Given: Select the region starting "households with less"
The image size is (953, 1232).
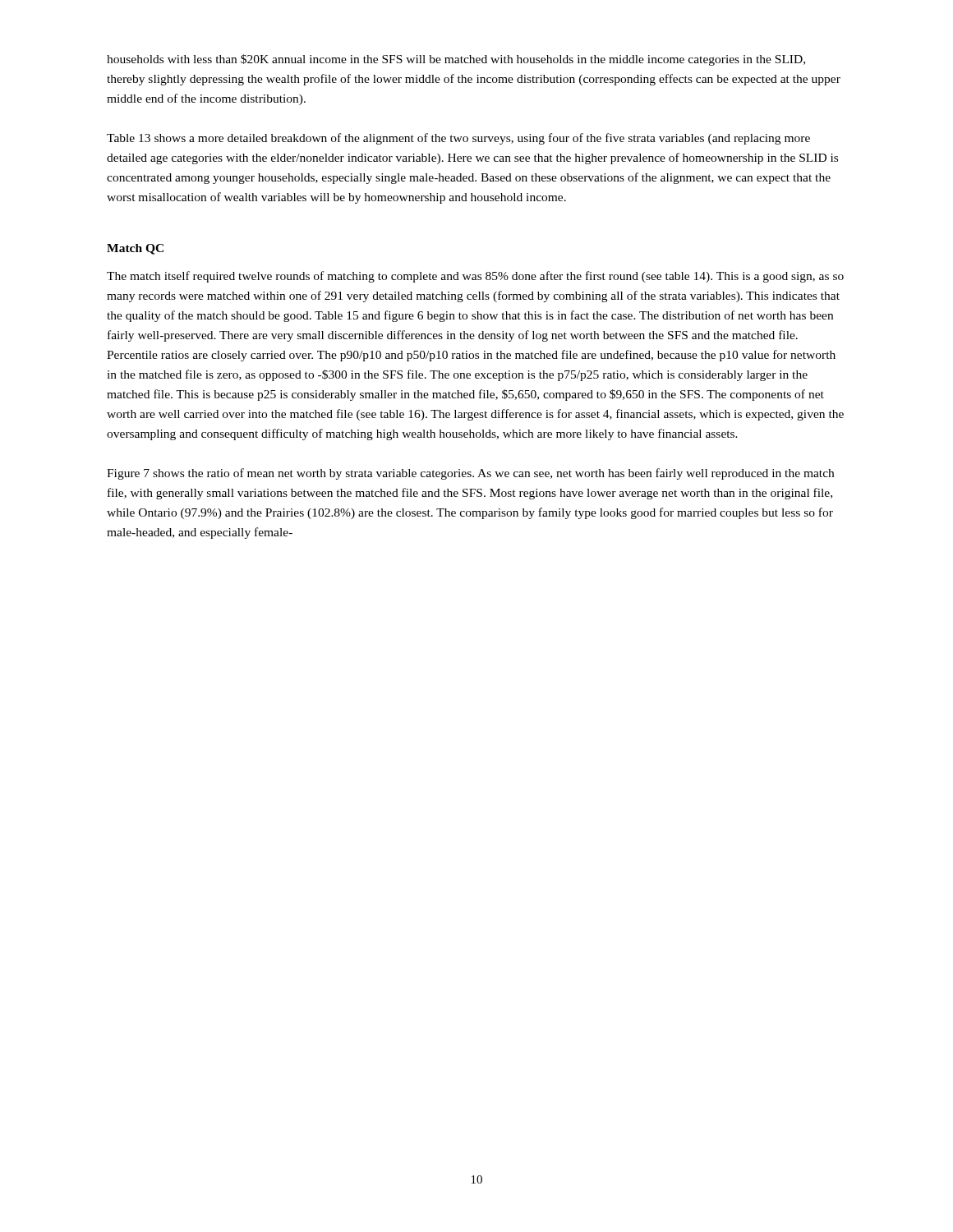Looking at the screenshot, I should [476, 128].
